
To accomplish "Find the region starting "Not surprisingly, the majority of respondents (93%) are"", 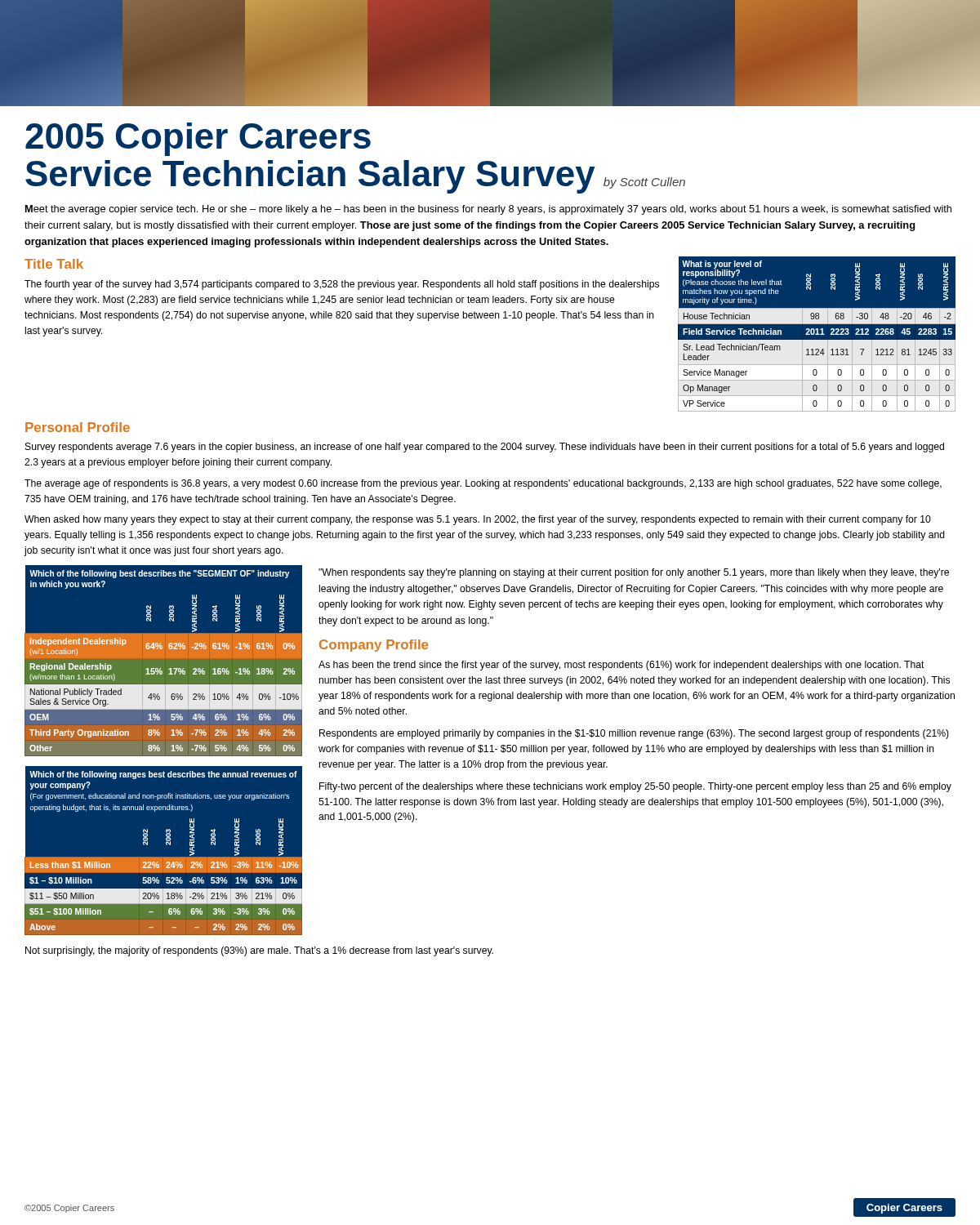I will pyautogui.click(x=259, y=950).
